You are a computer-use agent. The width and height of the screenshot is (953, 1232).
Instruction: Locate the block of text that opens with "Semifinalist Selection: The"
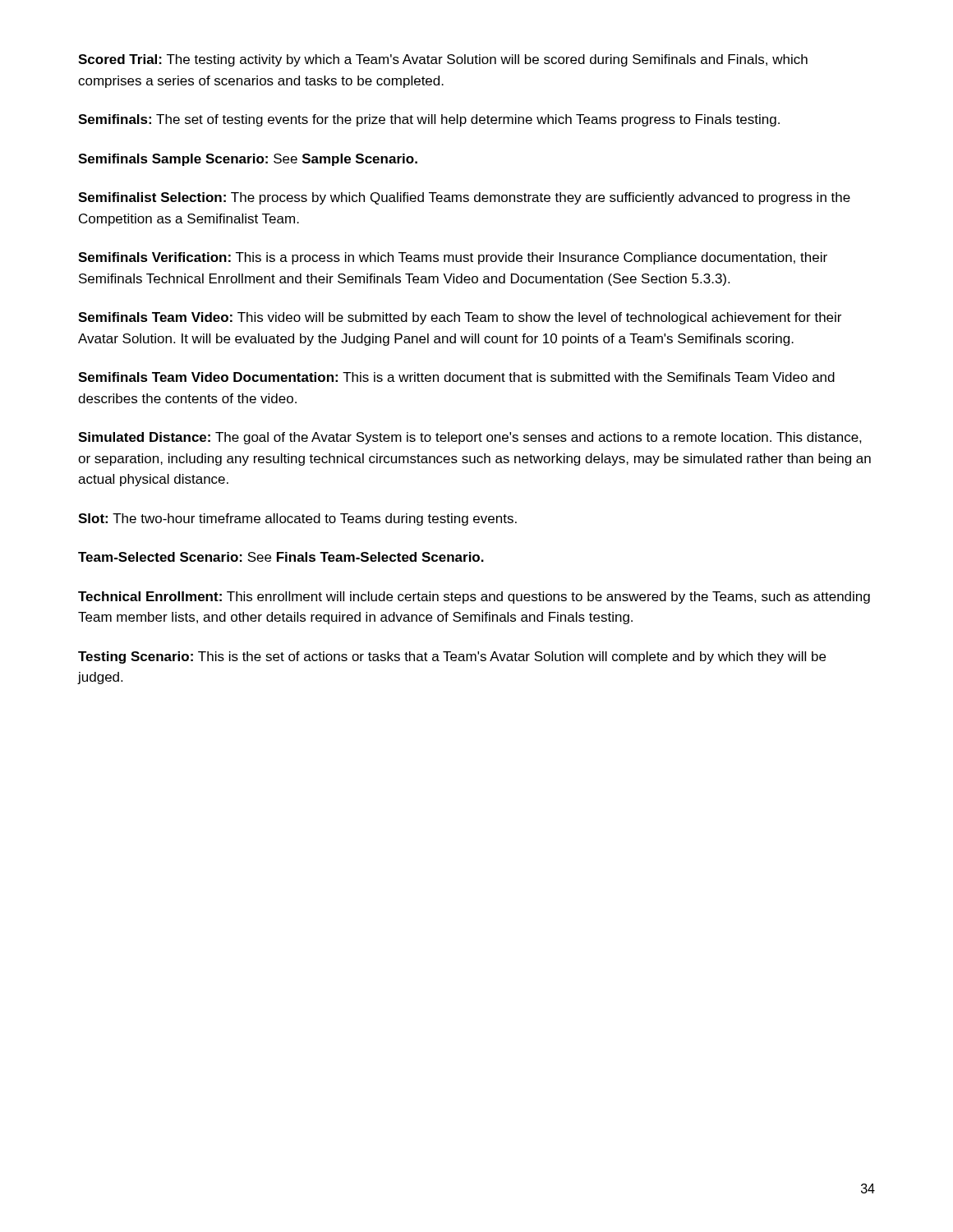[x=464, y=208]
